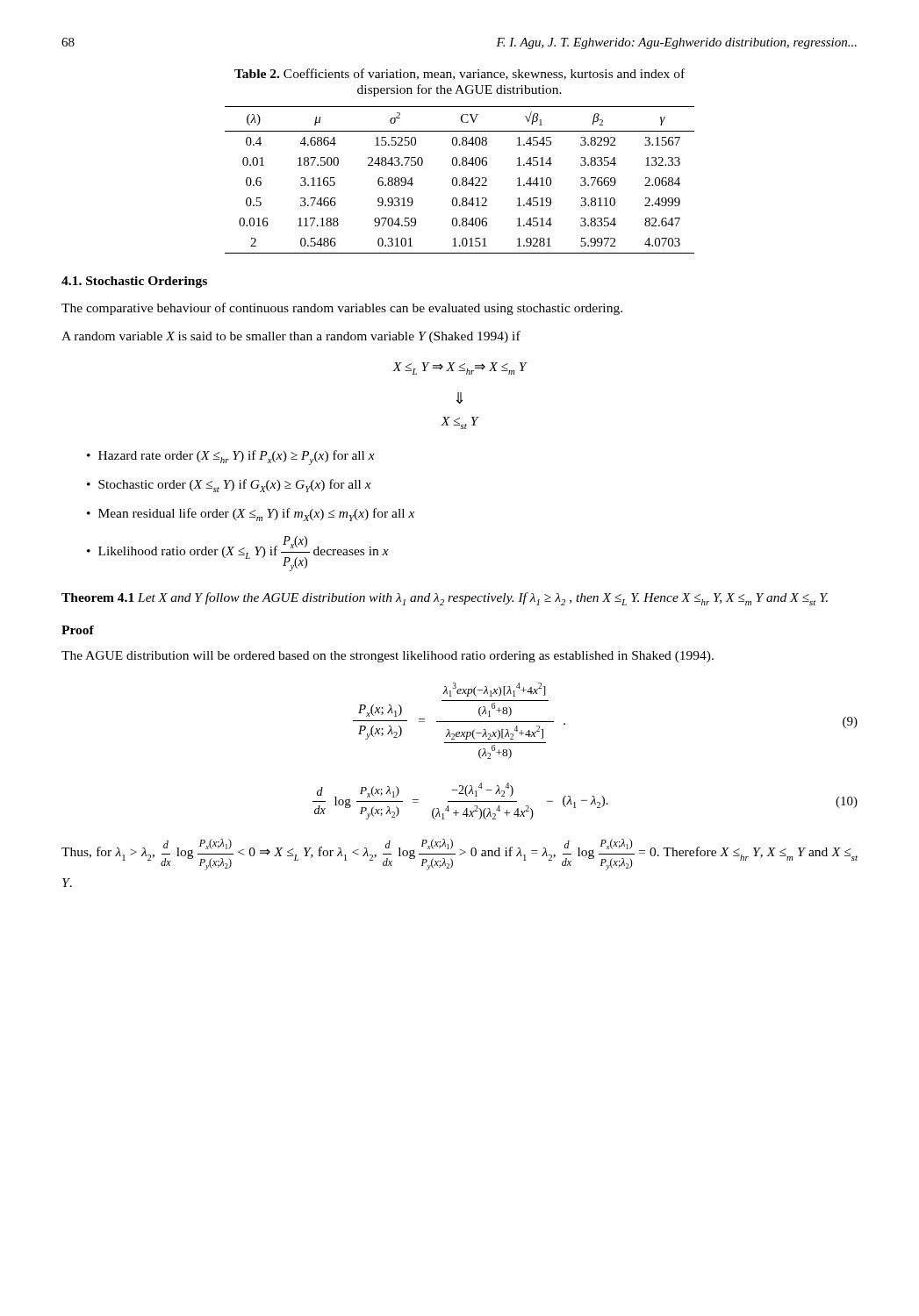Where is the formula that starts "d dx log Px(x; λ1) Py(x;"?
The width and height of the screenshot is (919, 1316).
pyautogui.click(x=584, y=801)
